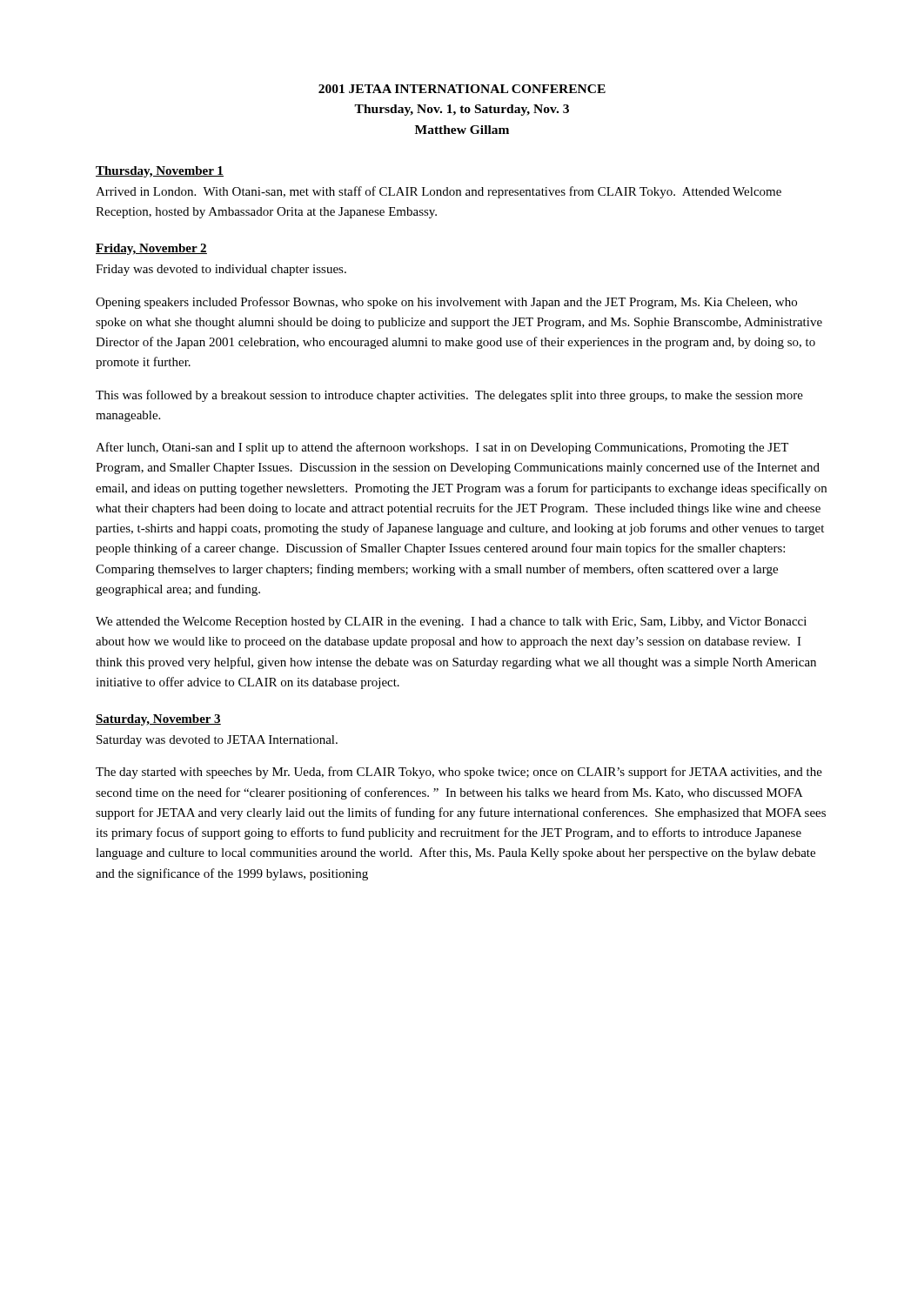Find the text block starting "After lunch, Otani-san and I split"
The width and height of the screenshot is (924, 1305).
461,518
